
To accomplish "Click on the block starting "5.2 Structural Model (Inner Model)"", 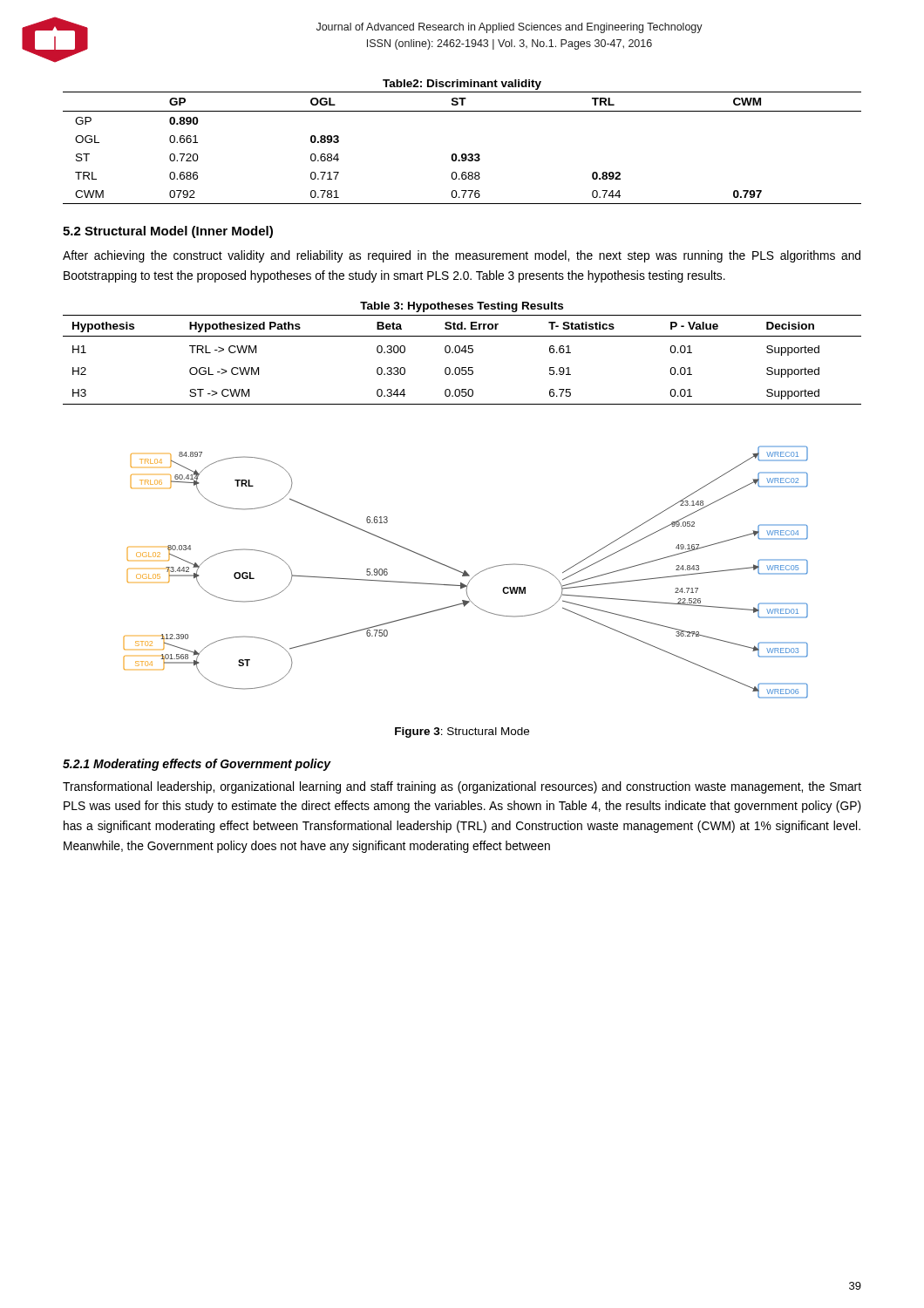I will tap(168, 231).
